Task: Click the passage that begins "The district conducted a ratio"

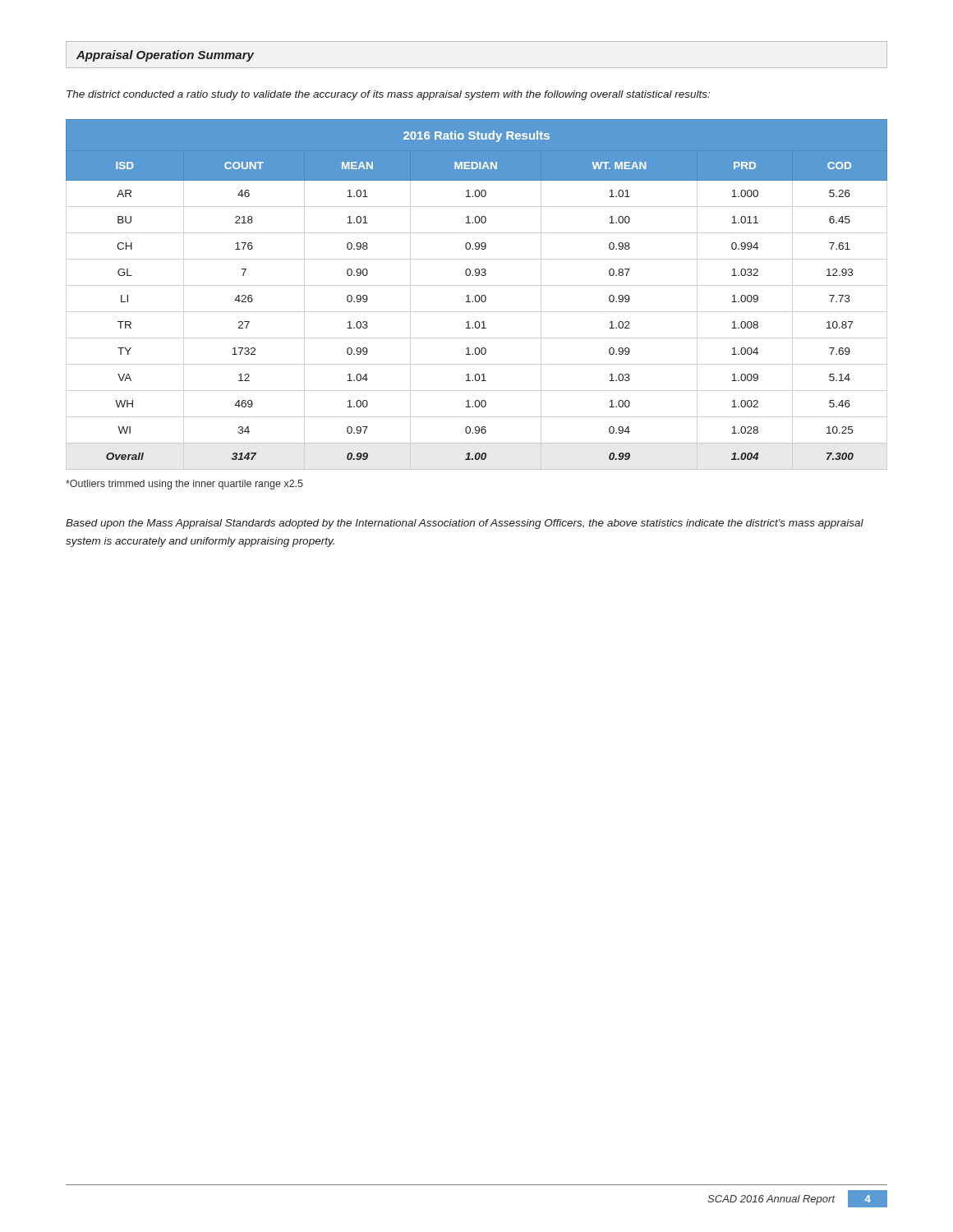Action: pyautogui.click(x=388, y=94)
